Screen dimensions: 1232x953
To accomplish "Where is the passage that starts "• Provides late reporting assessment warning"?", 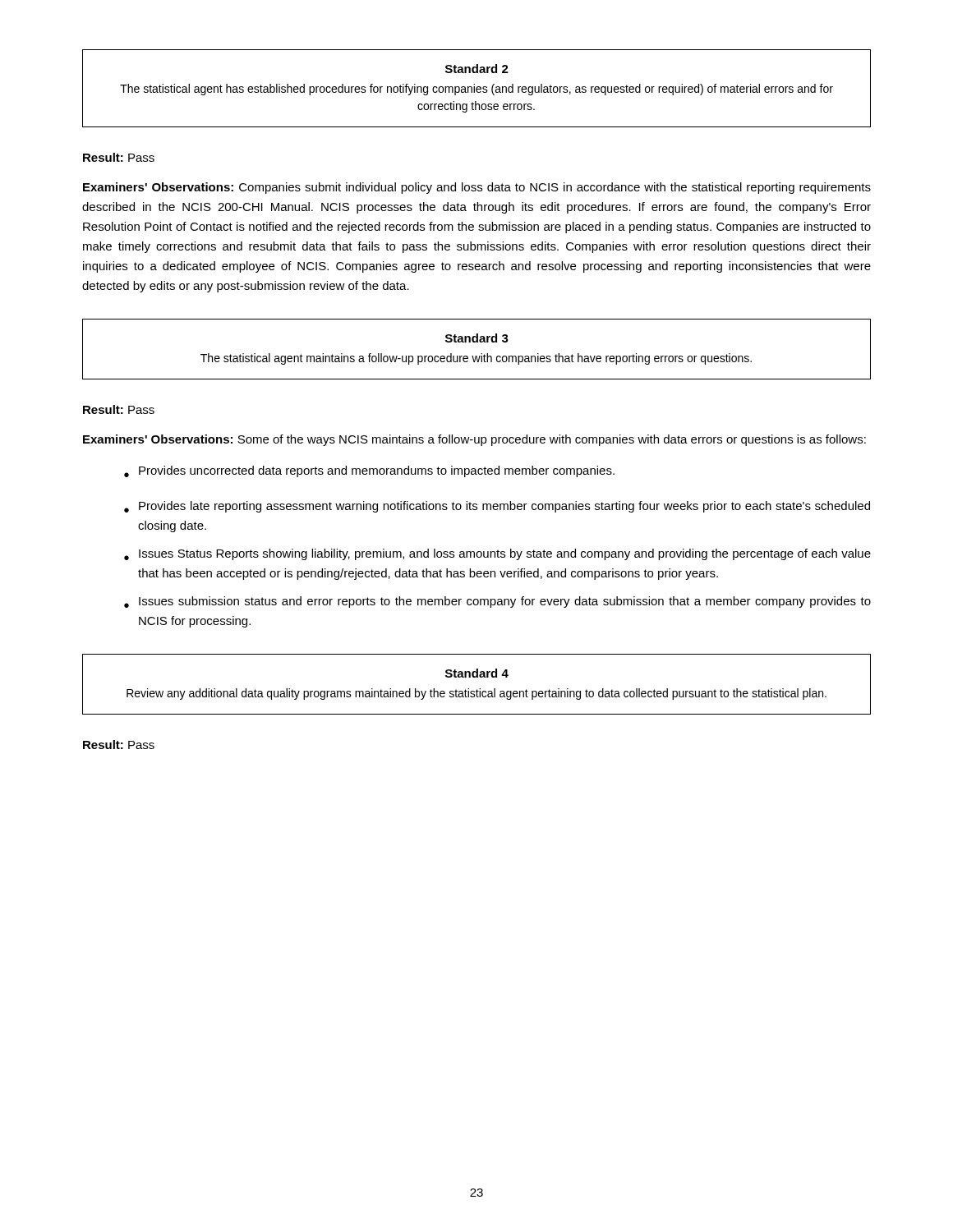I will tap(493, 516).
